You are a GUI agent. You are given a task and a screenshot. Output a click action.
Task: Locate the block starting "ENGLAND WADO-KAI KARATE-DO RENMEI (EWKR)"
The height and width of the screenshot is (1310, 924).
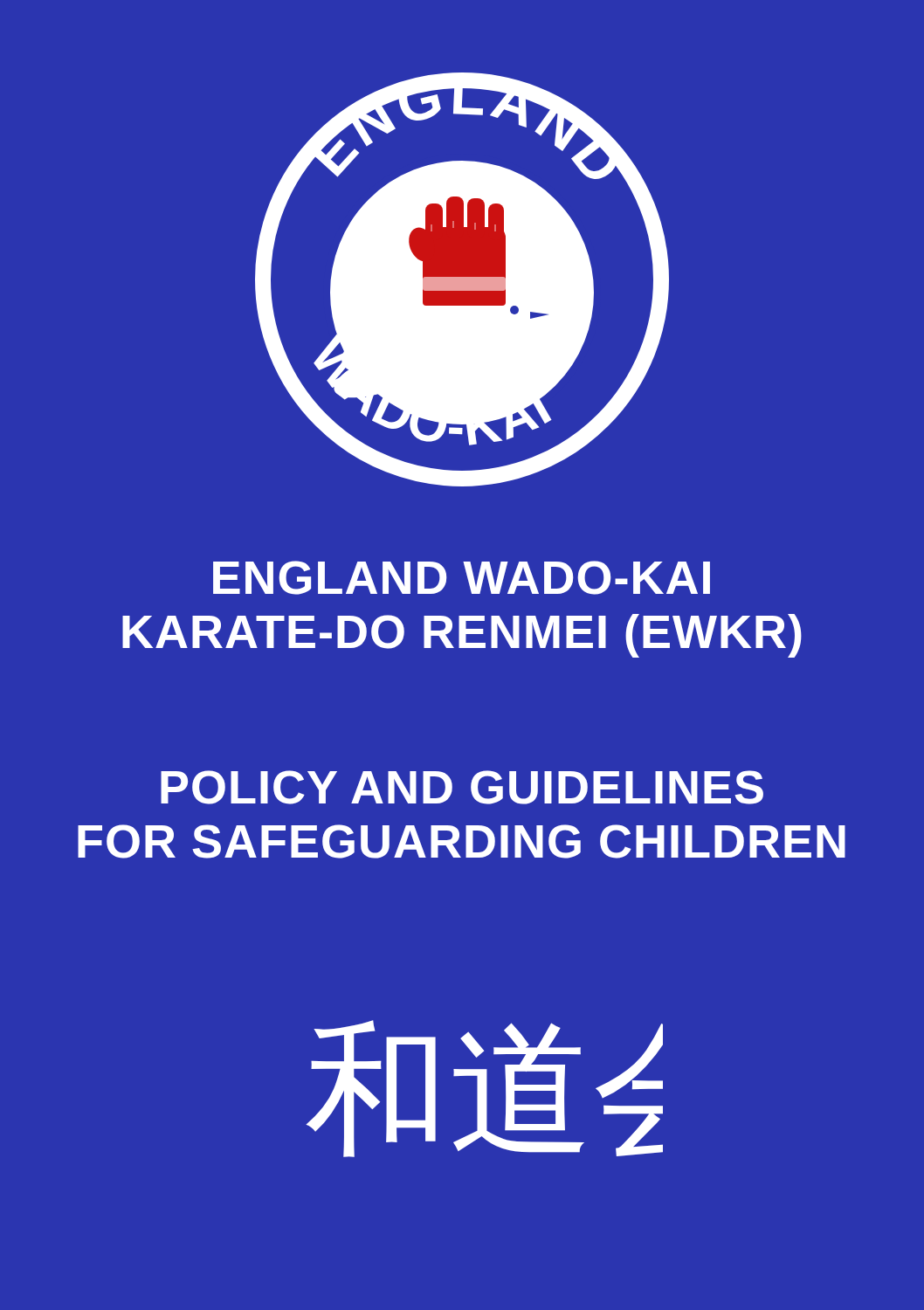click(462, 604)
